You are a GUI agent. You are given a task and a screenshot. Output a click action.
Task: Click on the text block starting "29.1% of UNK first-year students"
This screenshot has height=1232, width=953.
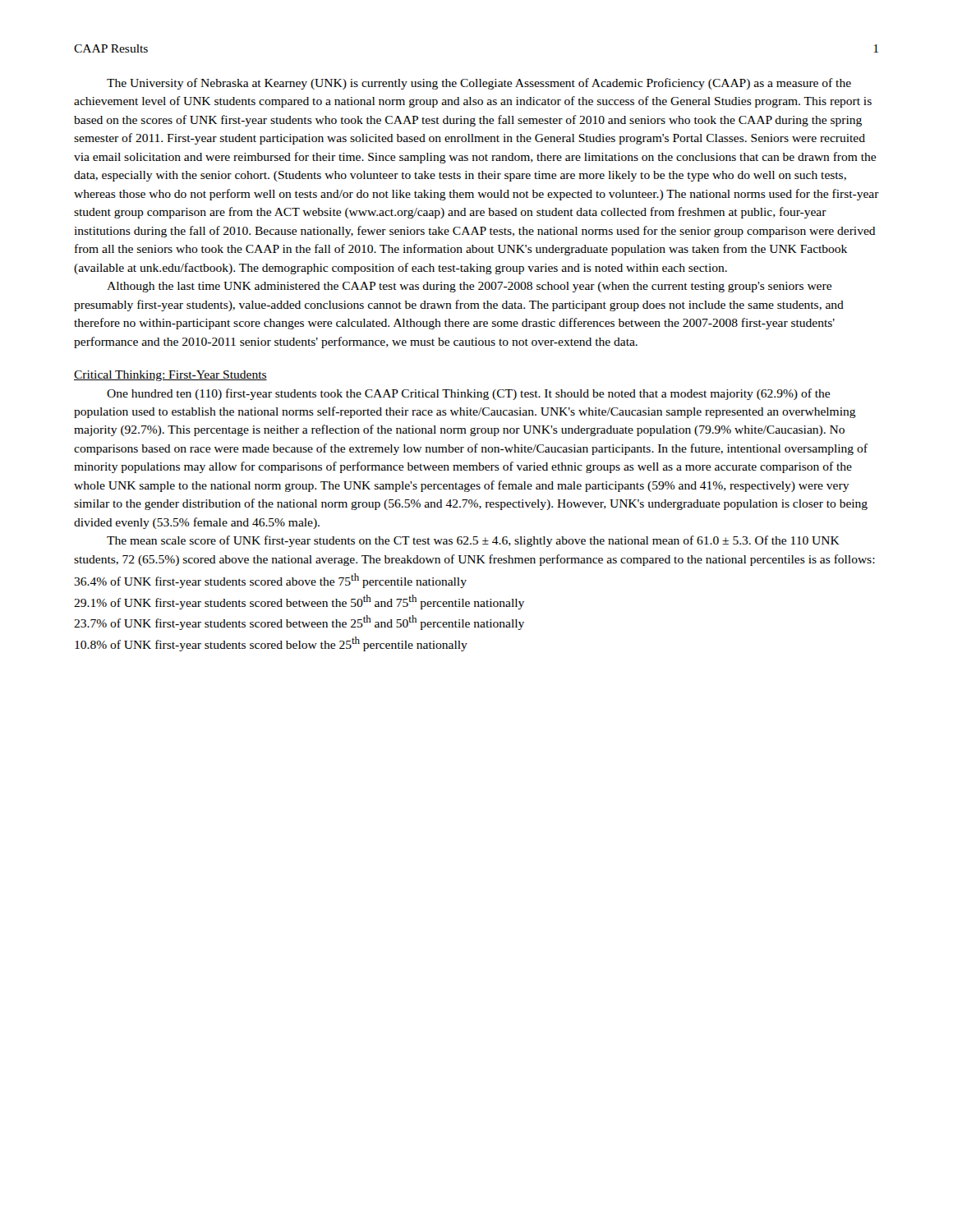point(299,601)
